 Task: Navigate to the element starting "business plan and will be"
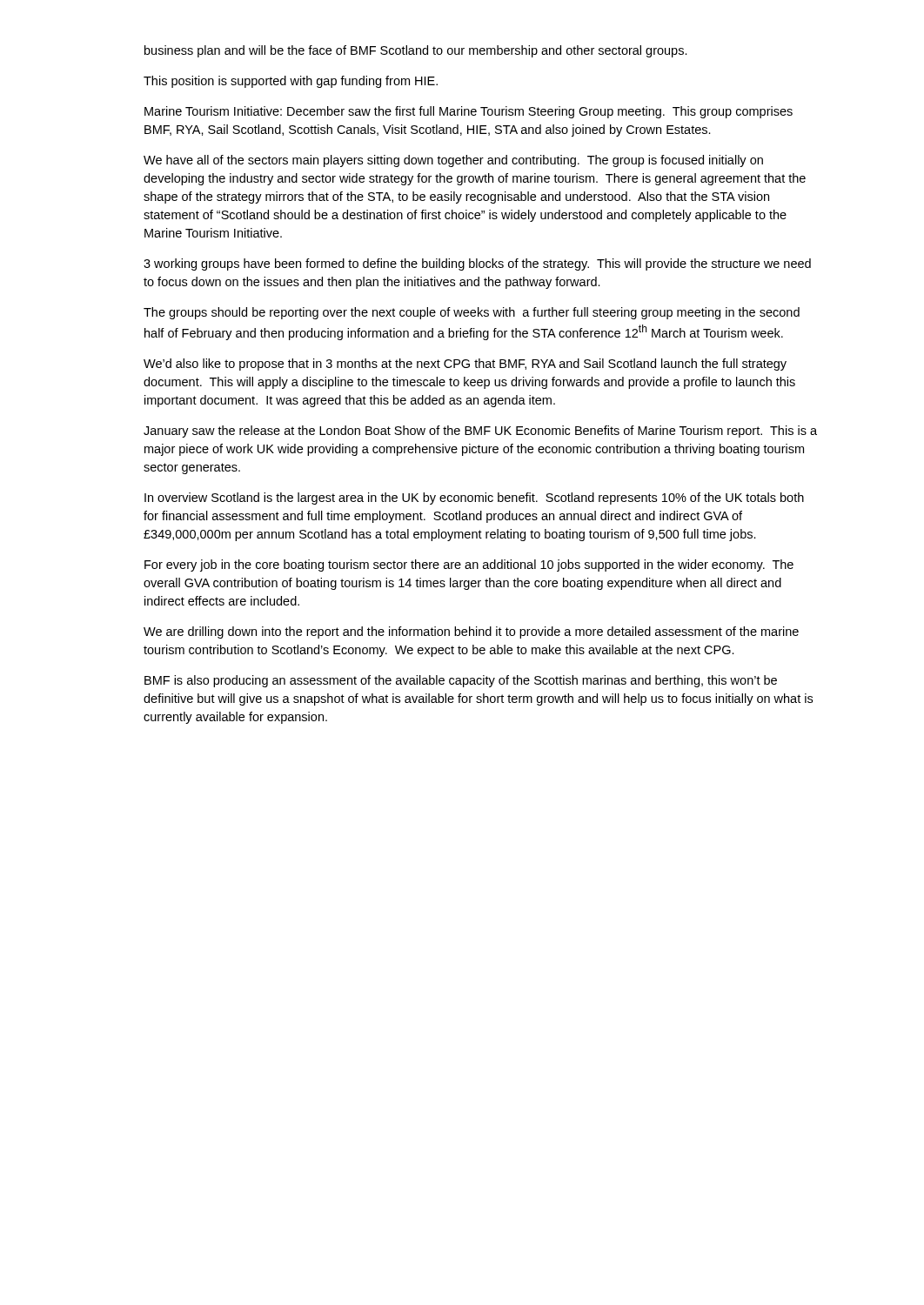coord(416,50)
